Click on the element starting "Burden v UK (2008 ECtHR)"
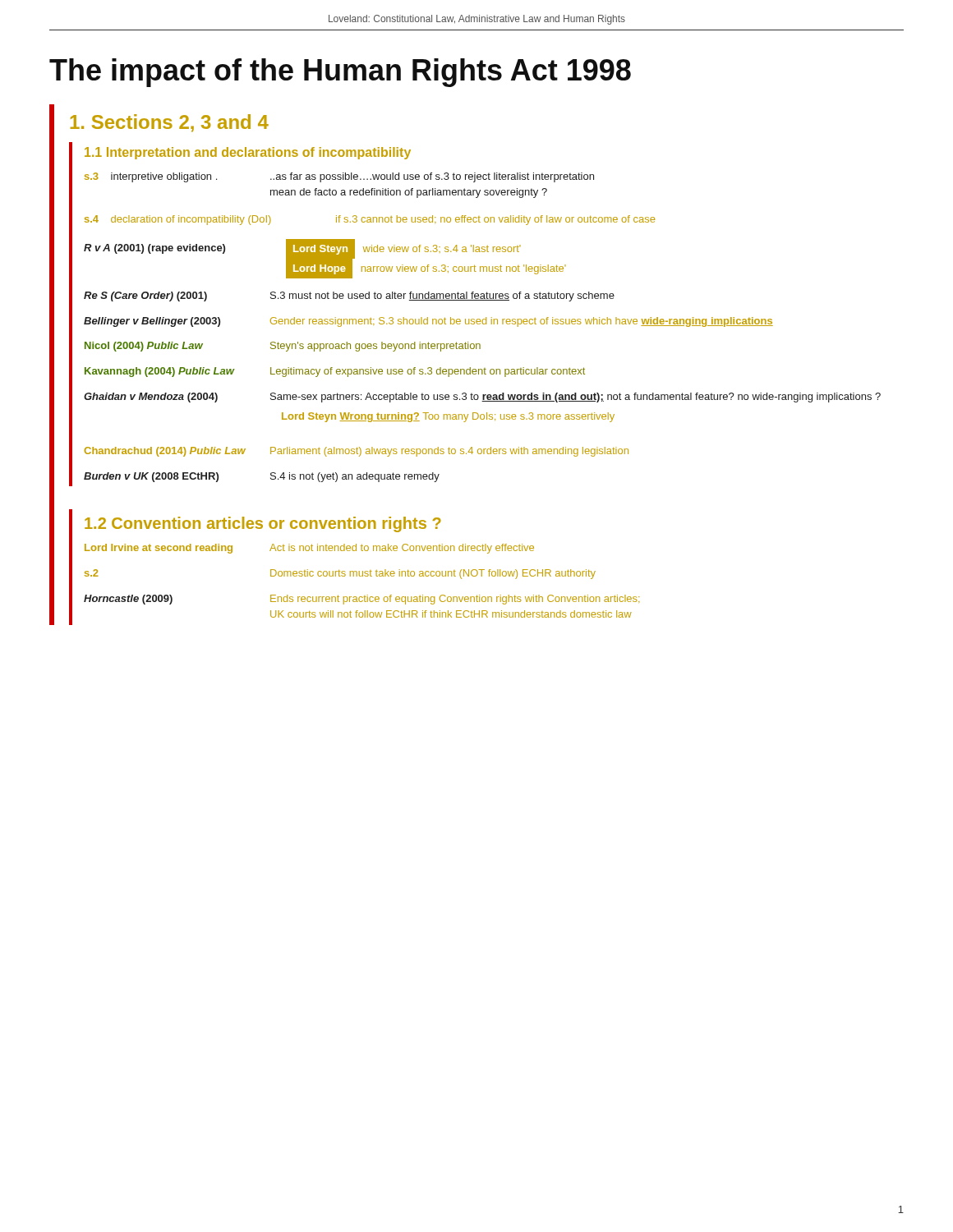 140,477
